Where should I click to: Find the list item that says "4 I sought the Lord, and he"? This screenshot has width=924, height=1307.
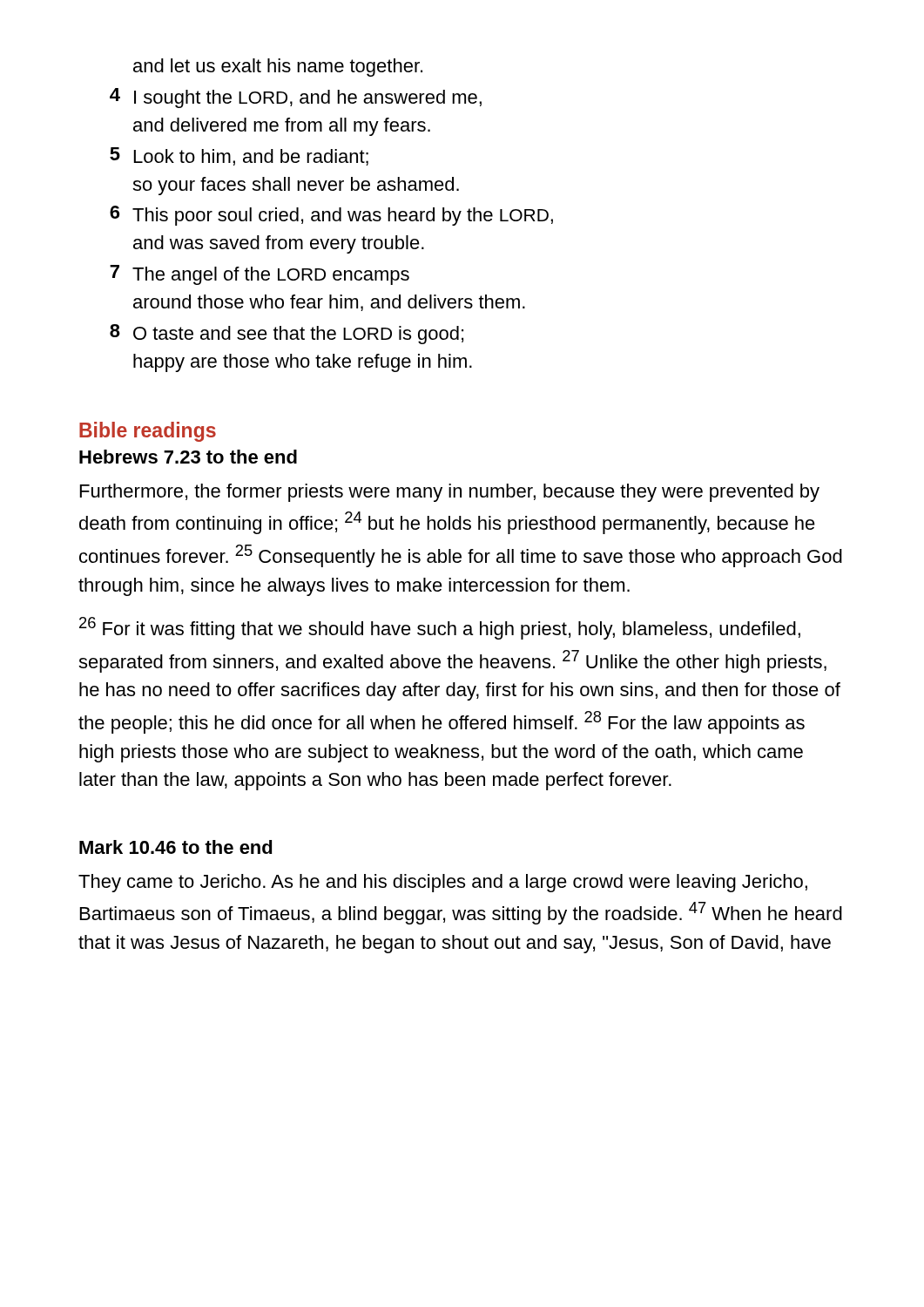click(462, 111)
